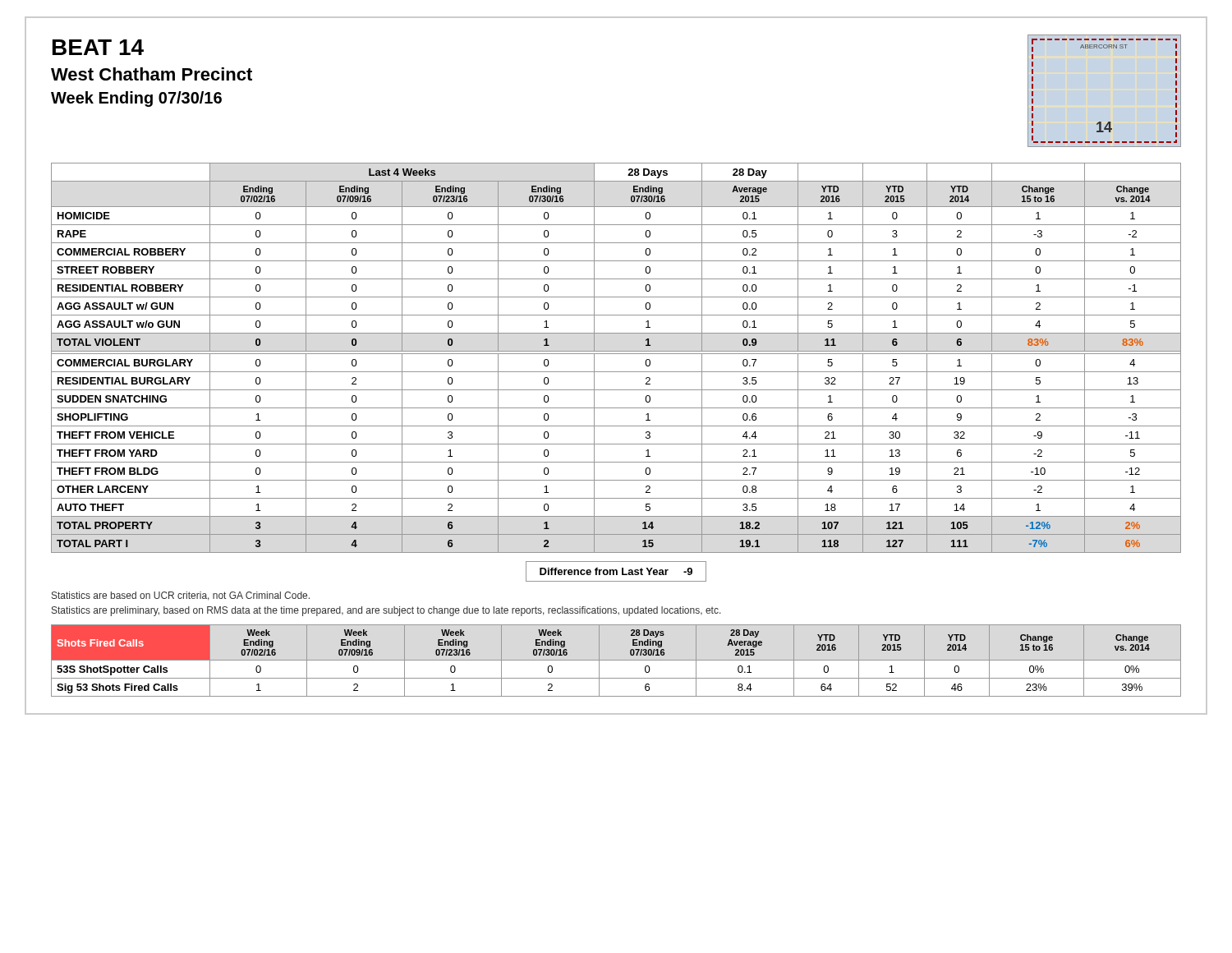Where is the passage that starts "Statistics are based on"?
Image resolution: width=1232 pixels, height=953 pixels.
pyautogui.click(x=181, y=596)
